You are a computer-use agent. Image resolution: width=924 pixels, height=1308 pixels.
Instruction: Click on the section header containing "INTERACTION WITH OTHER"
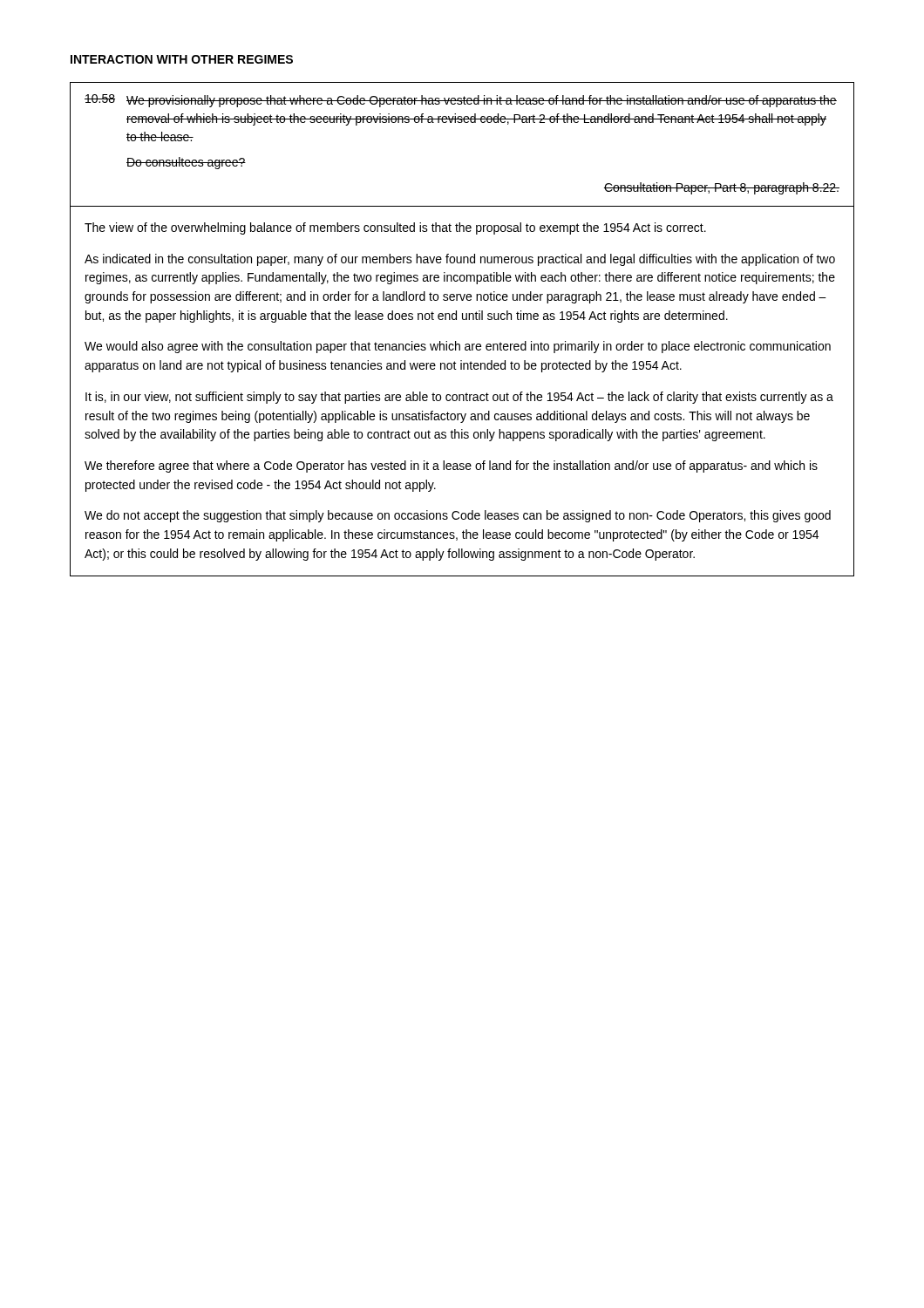[x=182, y=59]
